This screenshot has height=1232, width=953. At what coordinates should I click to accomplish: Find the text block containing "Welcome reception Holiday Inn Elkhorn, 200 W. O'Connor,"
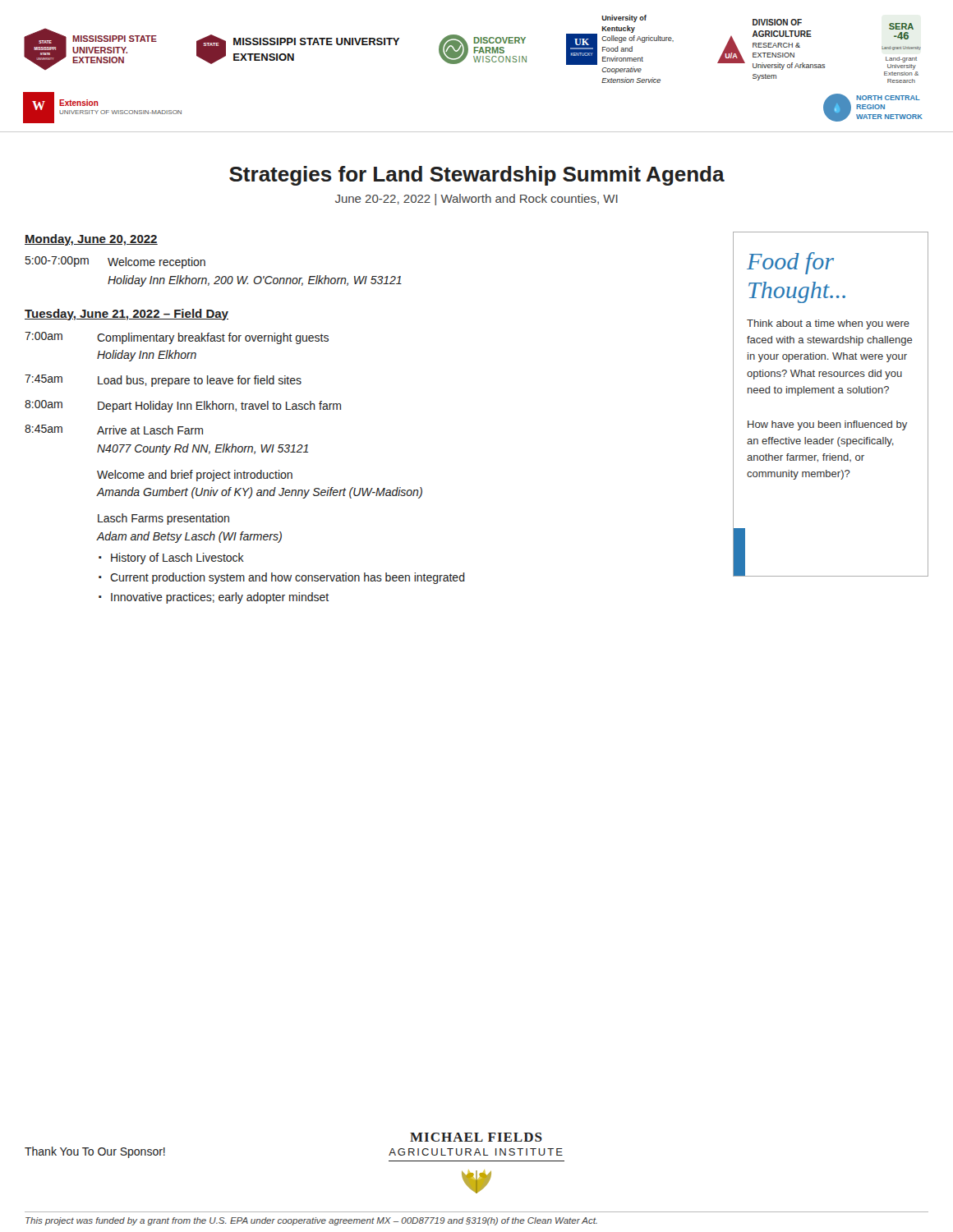(x=255, y=271)
